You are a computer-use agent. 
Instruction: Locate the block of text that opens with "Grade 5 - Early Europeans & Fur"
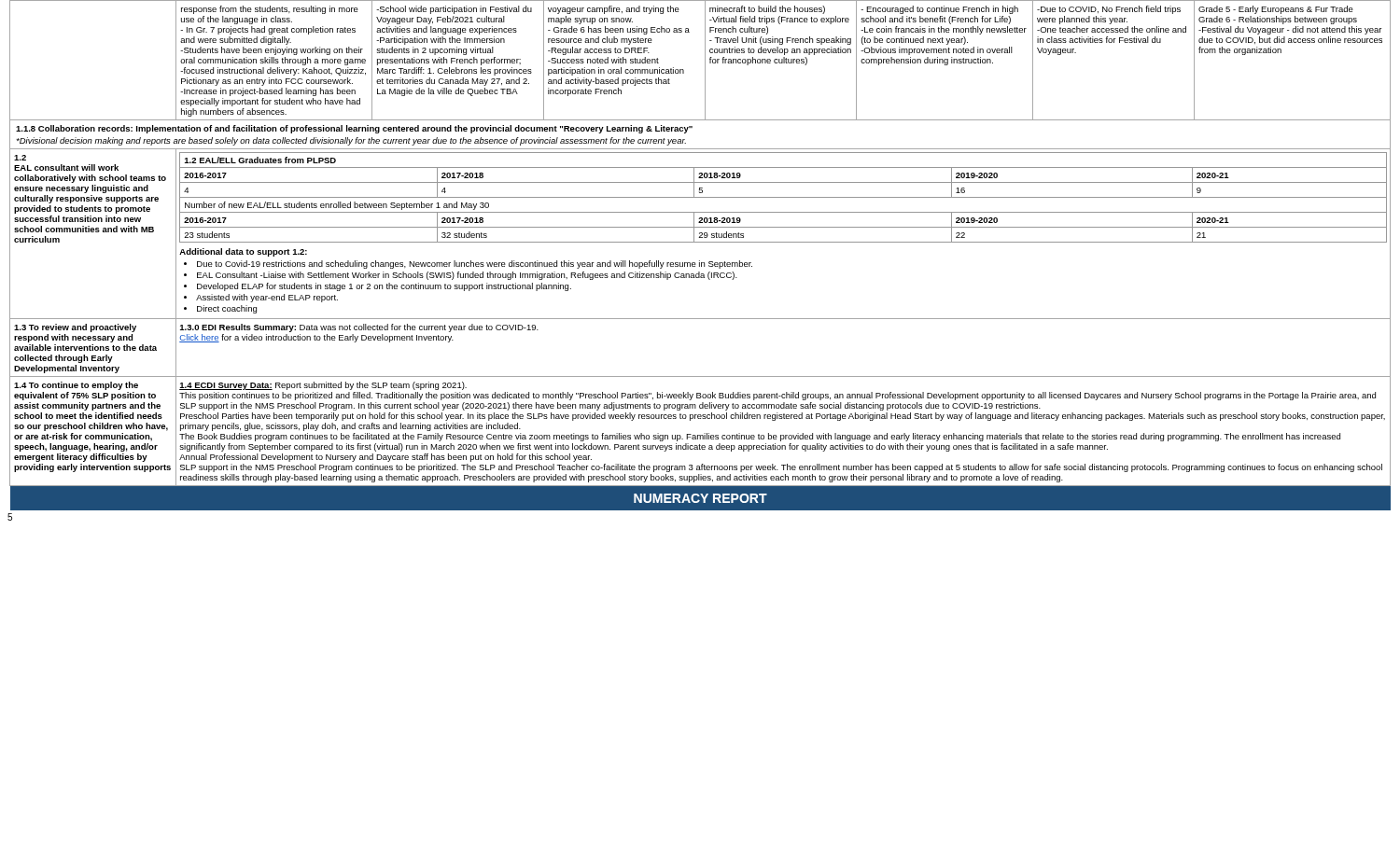pos(1291,29)
